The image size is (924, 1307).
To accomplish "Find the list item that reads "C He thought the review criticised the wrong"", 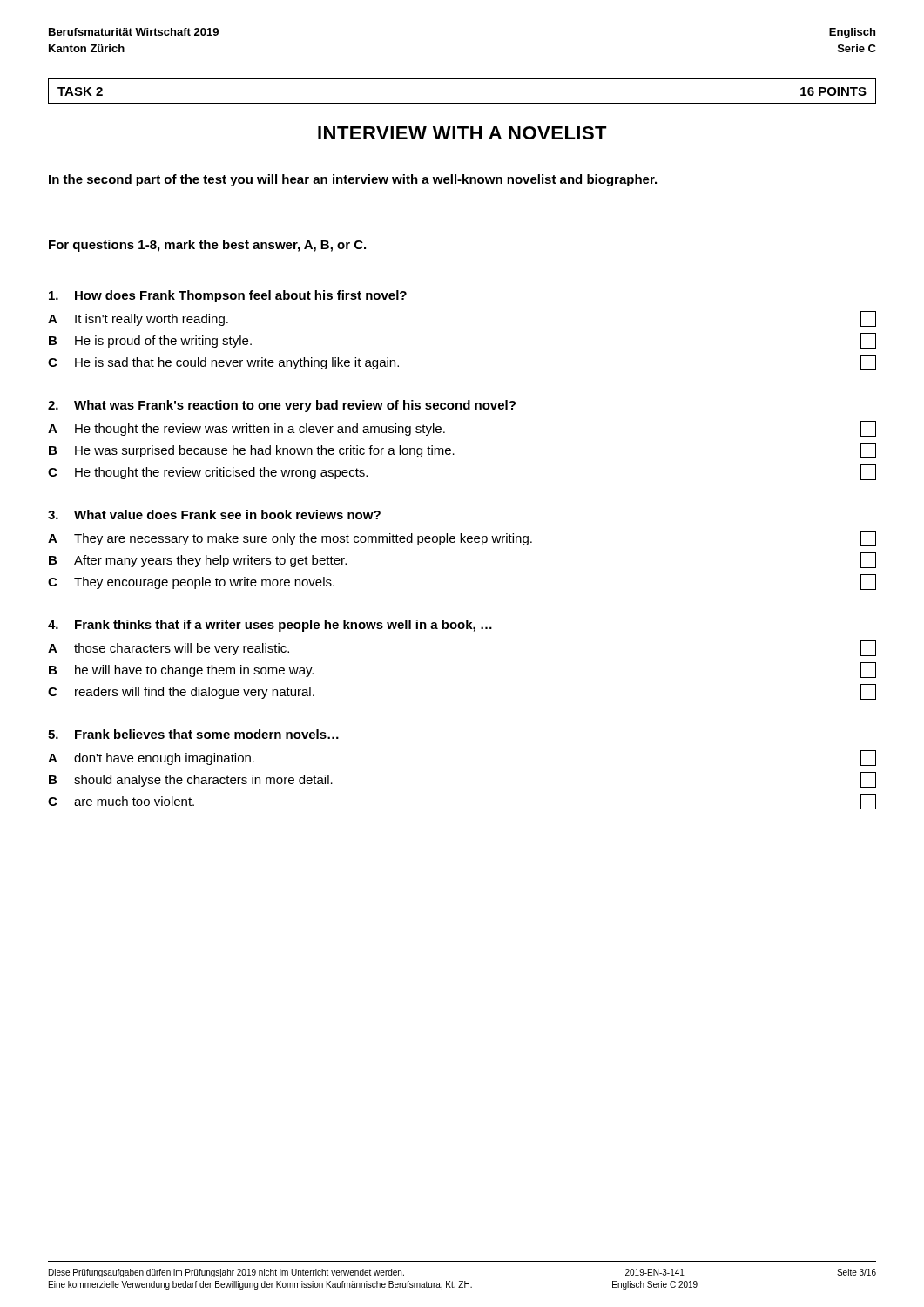I will click(220, 472).
